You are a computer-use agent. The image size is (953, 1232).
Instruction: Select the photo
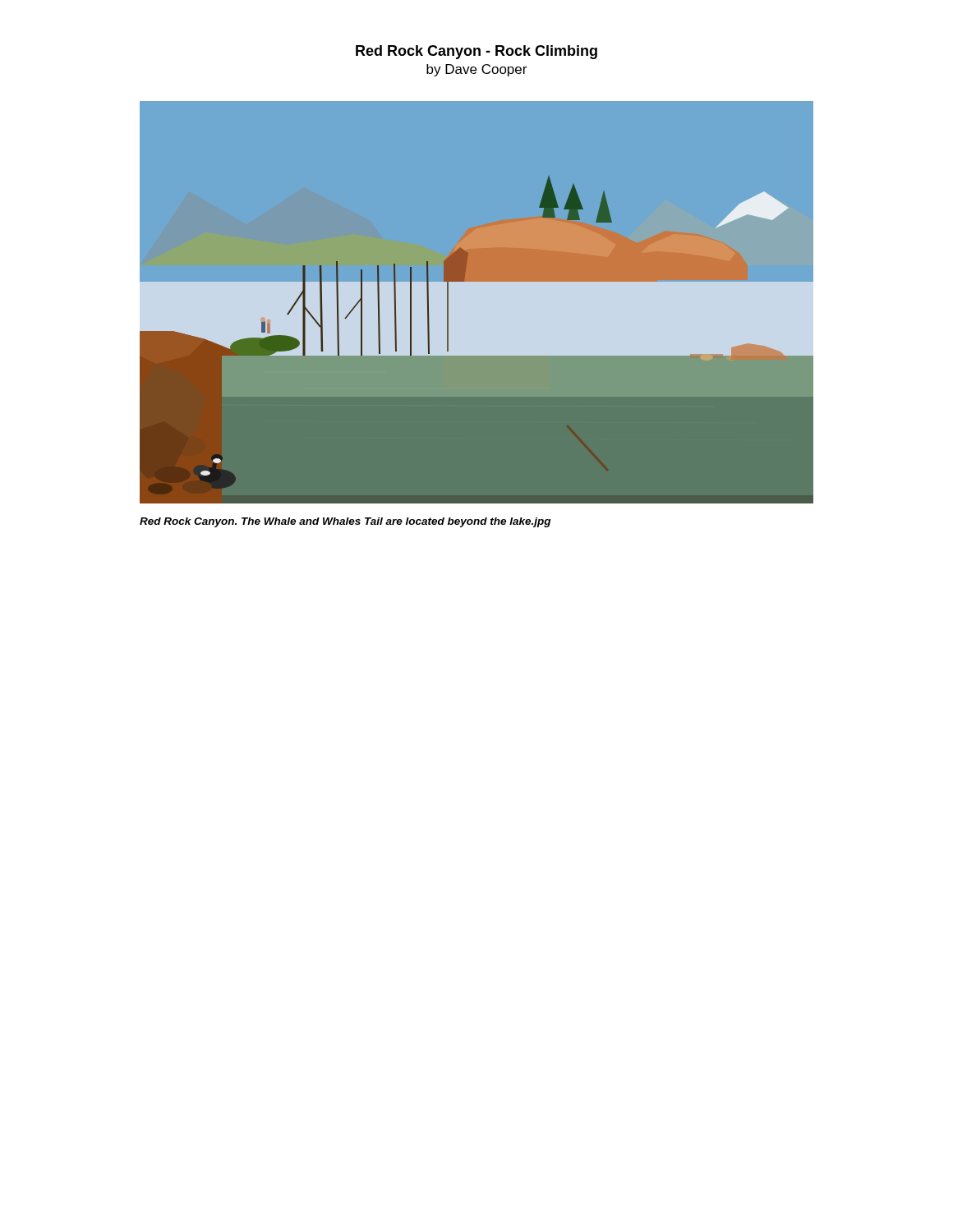click(476, 304)
